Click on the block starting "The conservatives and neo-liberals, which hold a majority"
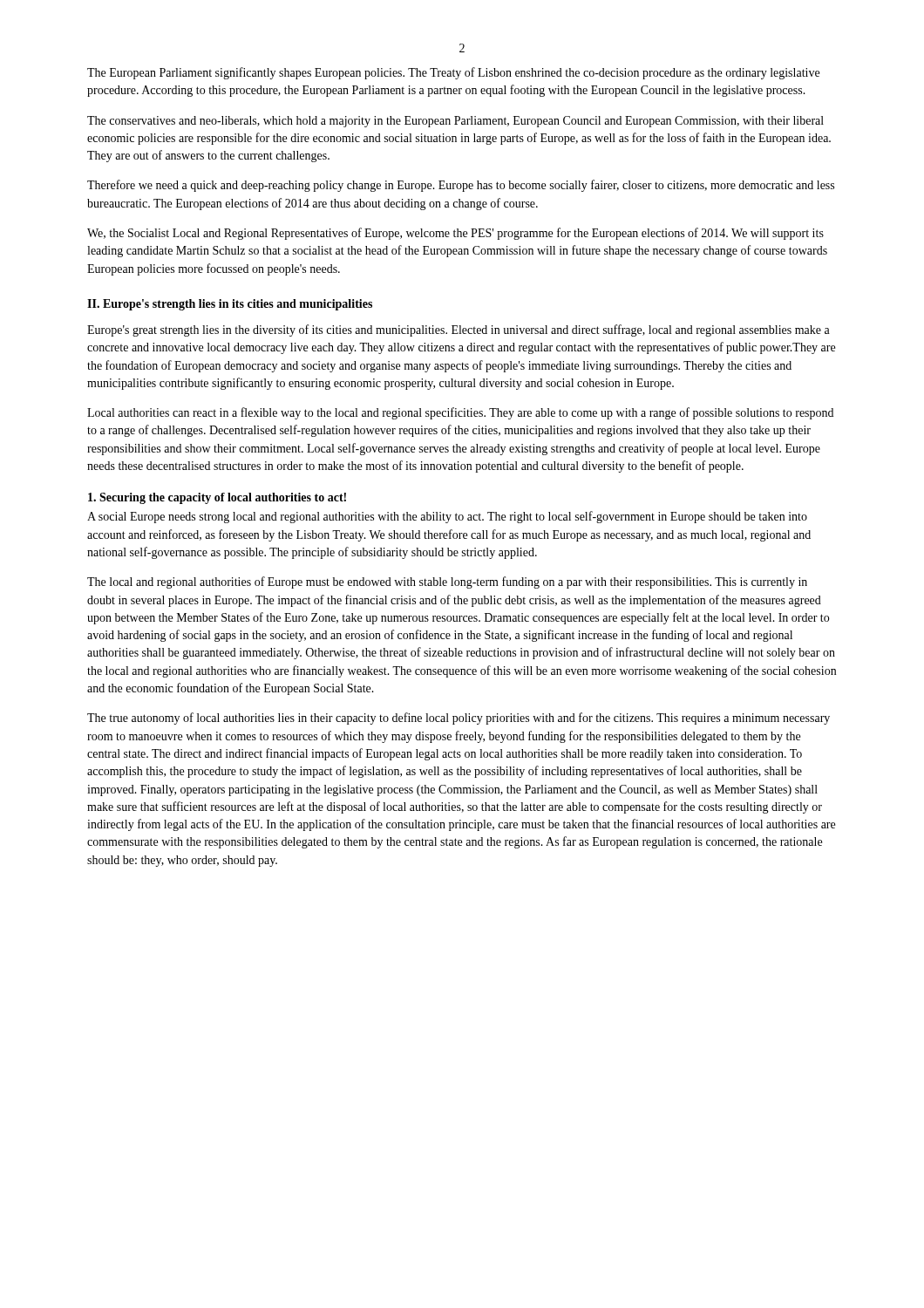 [459, 138]
